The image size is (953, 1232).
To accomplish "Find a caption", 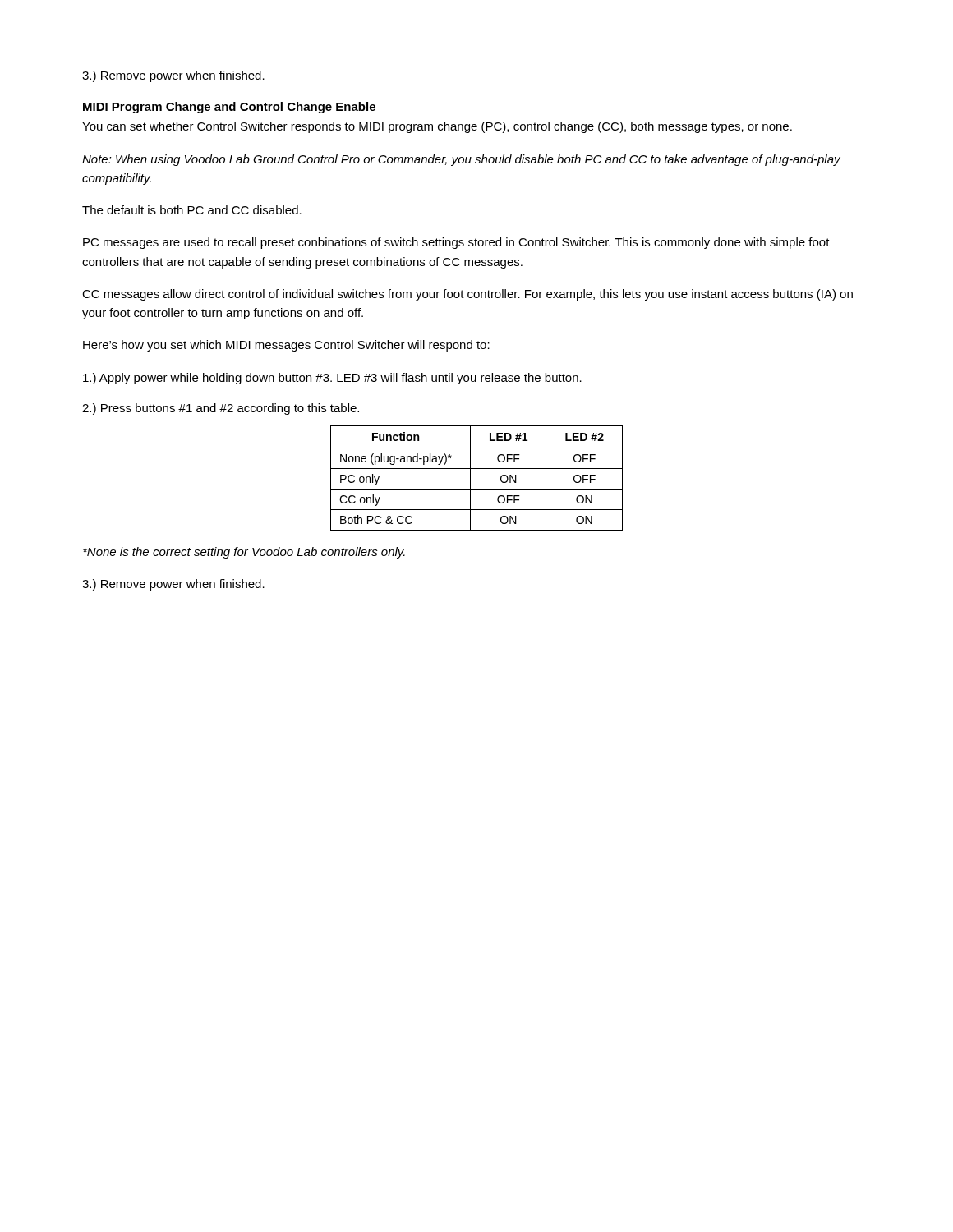I will [244, 552].
